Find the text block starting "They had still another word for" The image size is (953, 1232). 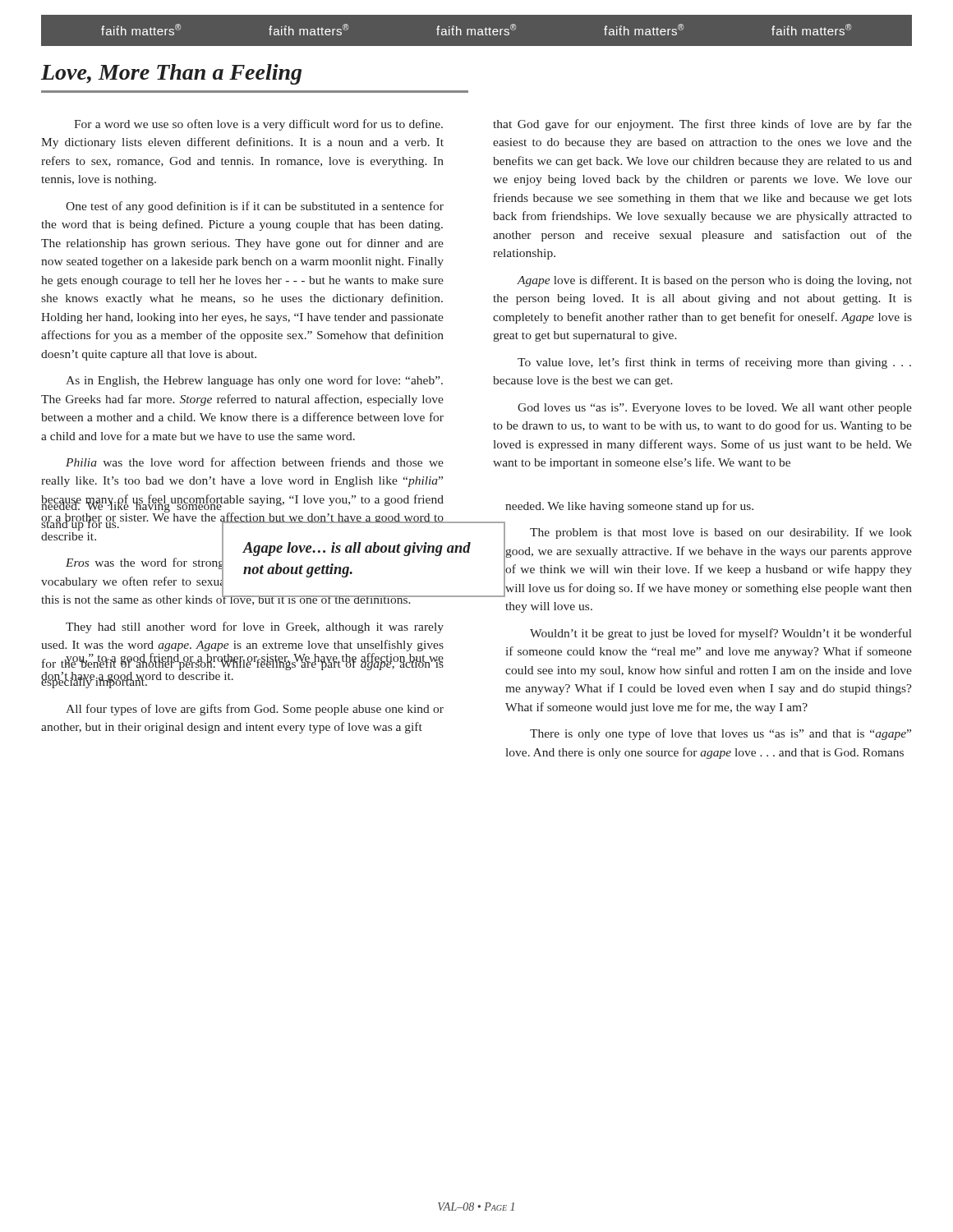[x=242, y=654]
